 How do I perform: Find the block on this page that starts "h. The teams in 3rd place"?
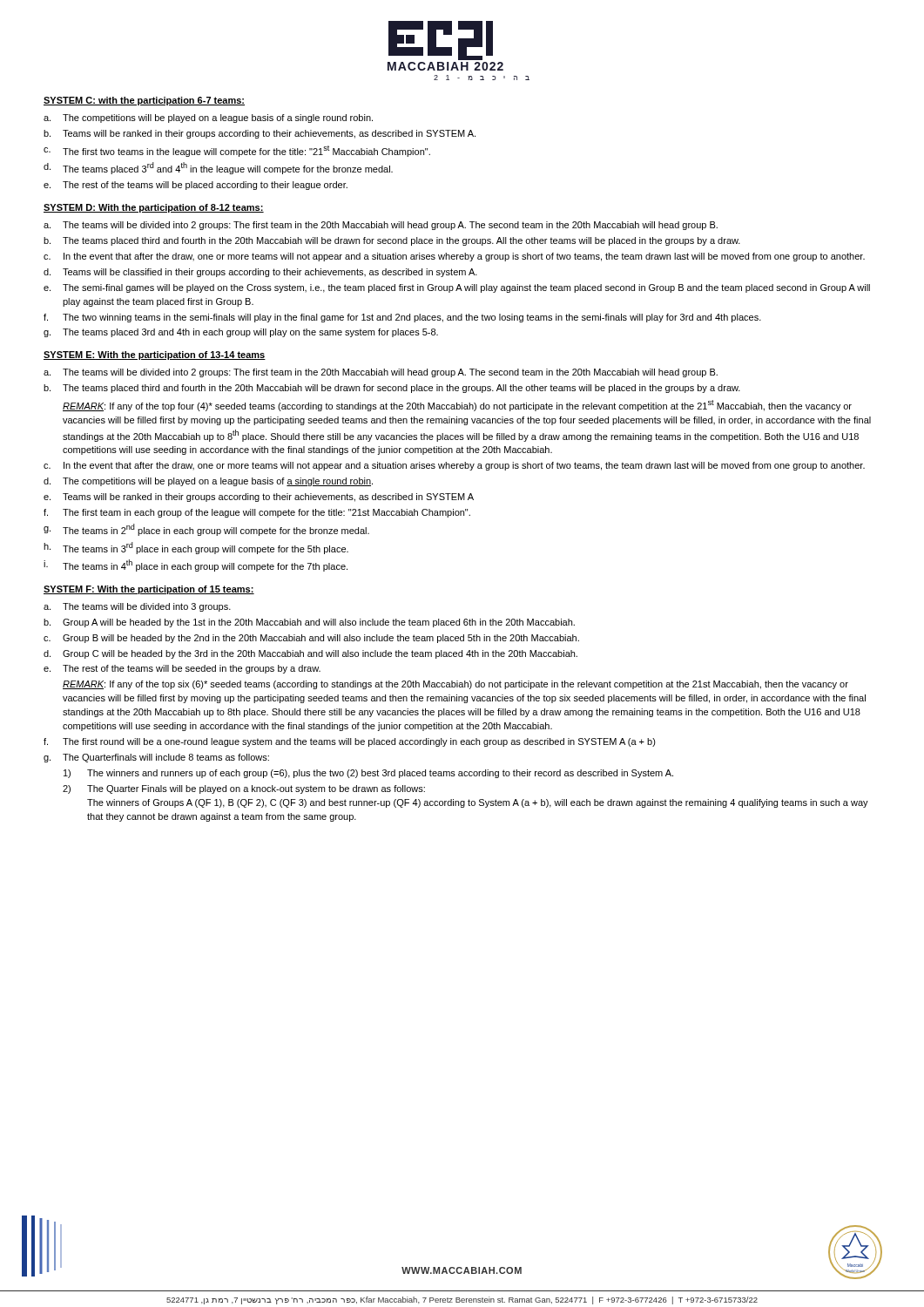[x=196, y=548]
